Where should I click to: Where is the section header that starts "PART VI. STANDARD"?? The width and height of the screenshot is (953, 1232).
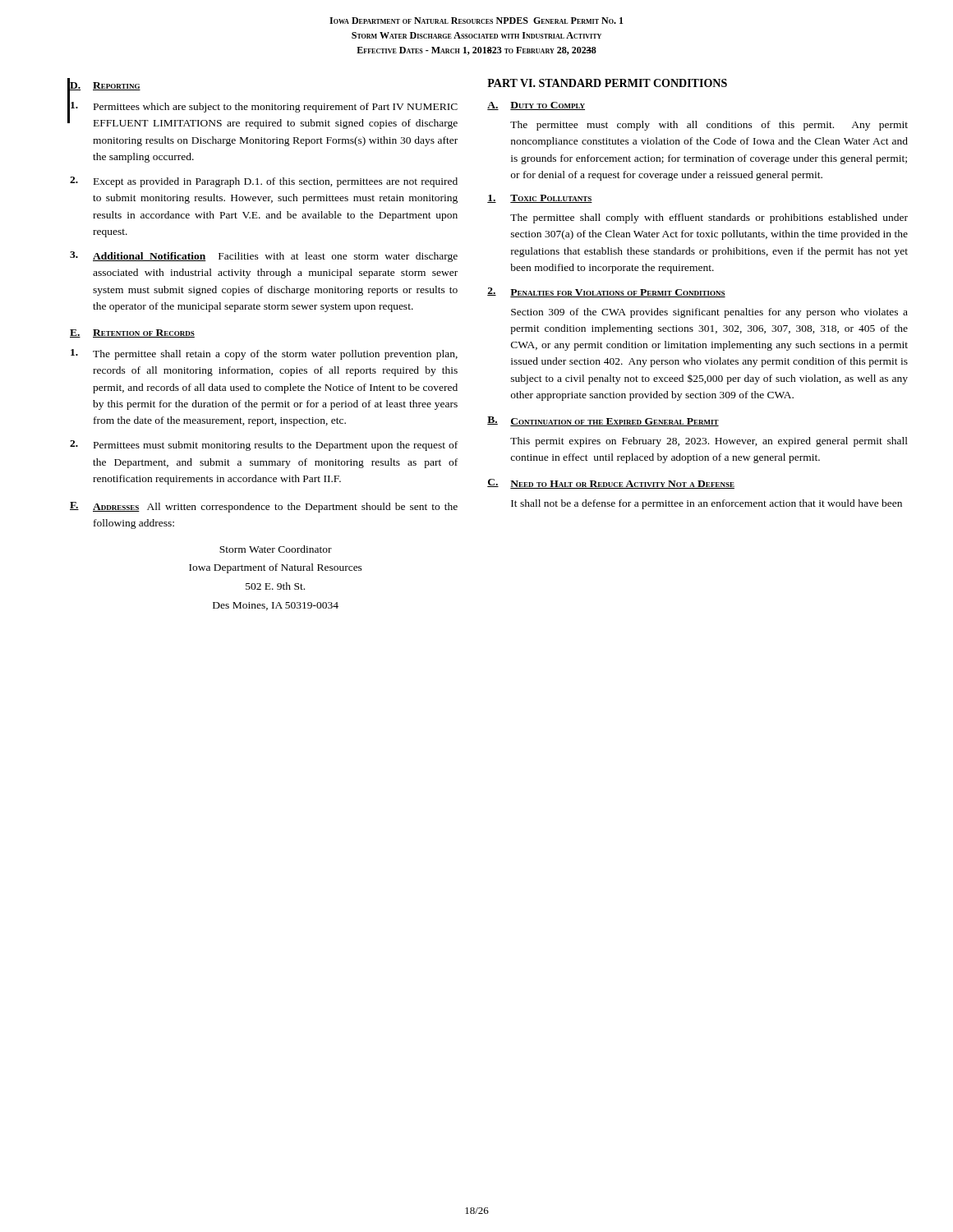607,83
